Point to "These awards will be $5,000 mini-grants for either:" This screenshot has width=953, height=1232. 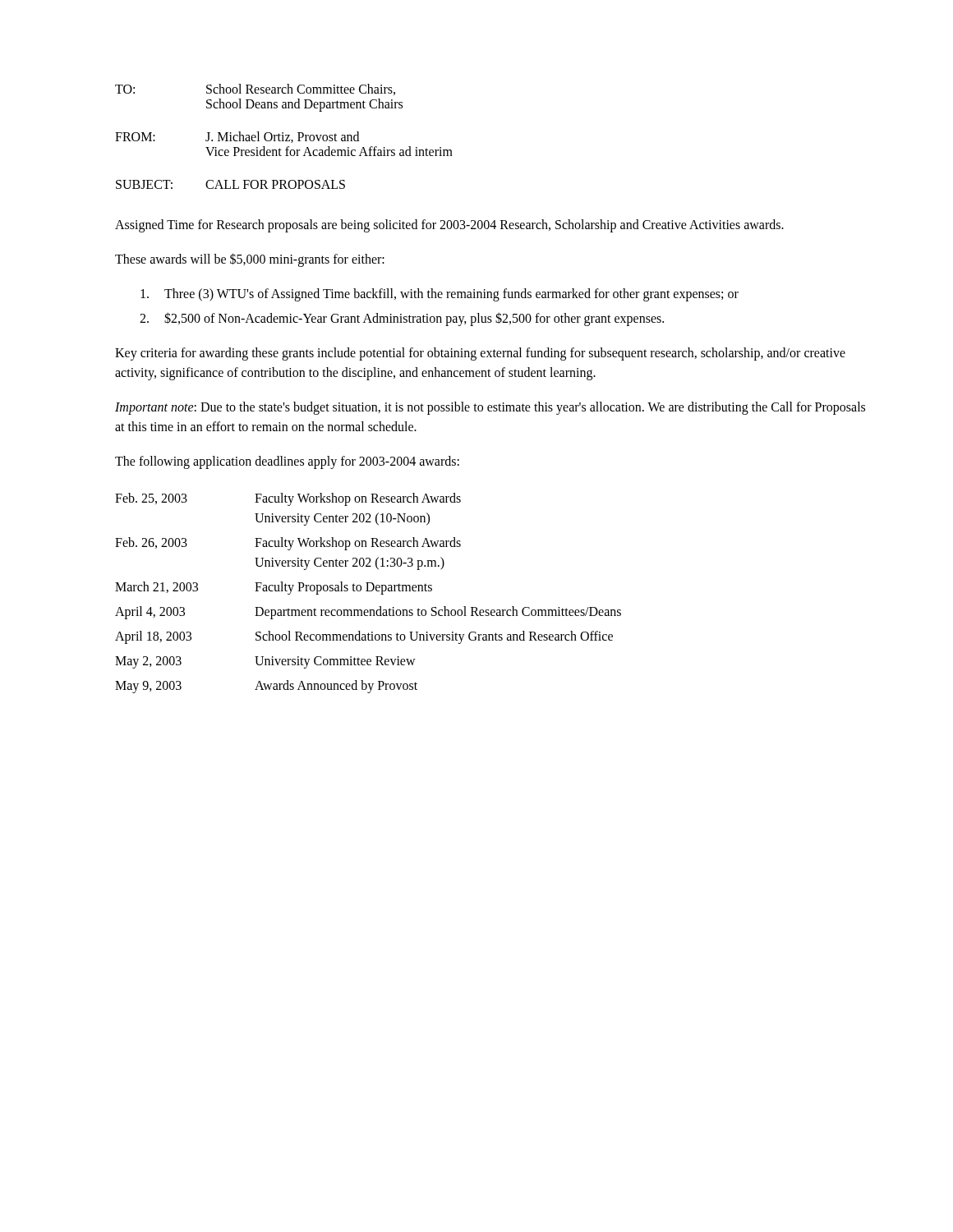[x=250, y=259]
